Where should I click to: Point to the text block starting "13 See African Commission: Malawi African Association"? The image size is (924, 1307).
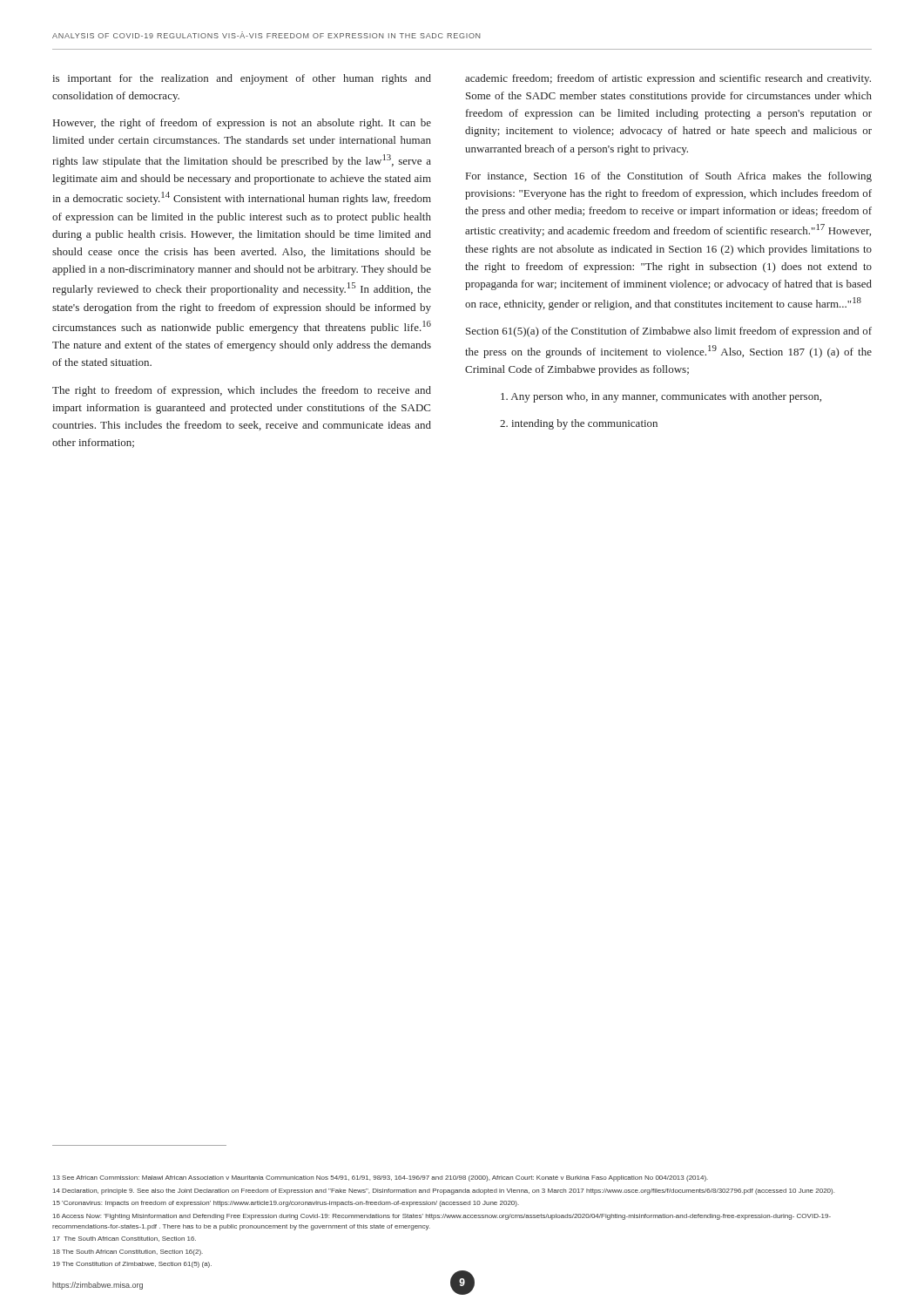(x=380, y=1178)
